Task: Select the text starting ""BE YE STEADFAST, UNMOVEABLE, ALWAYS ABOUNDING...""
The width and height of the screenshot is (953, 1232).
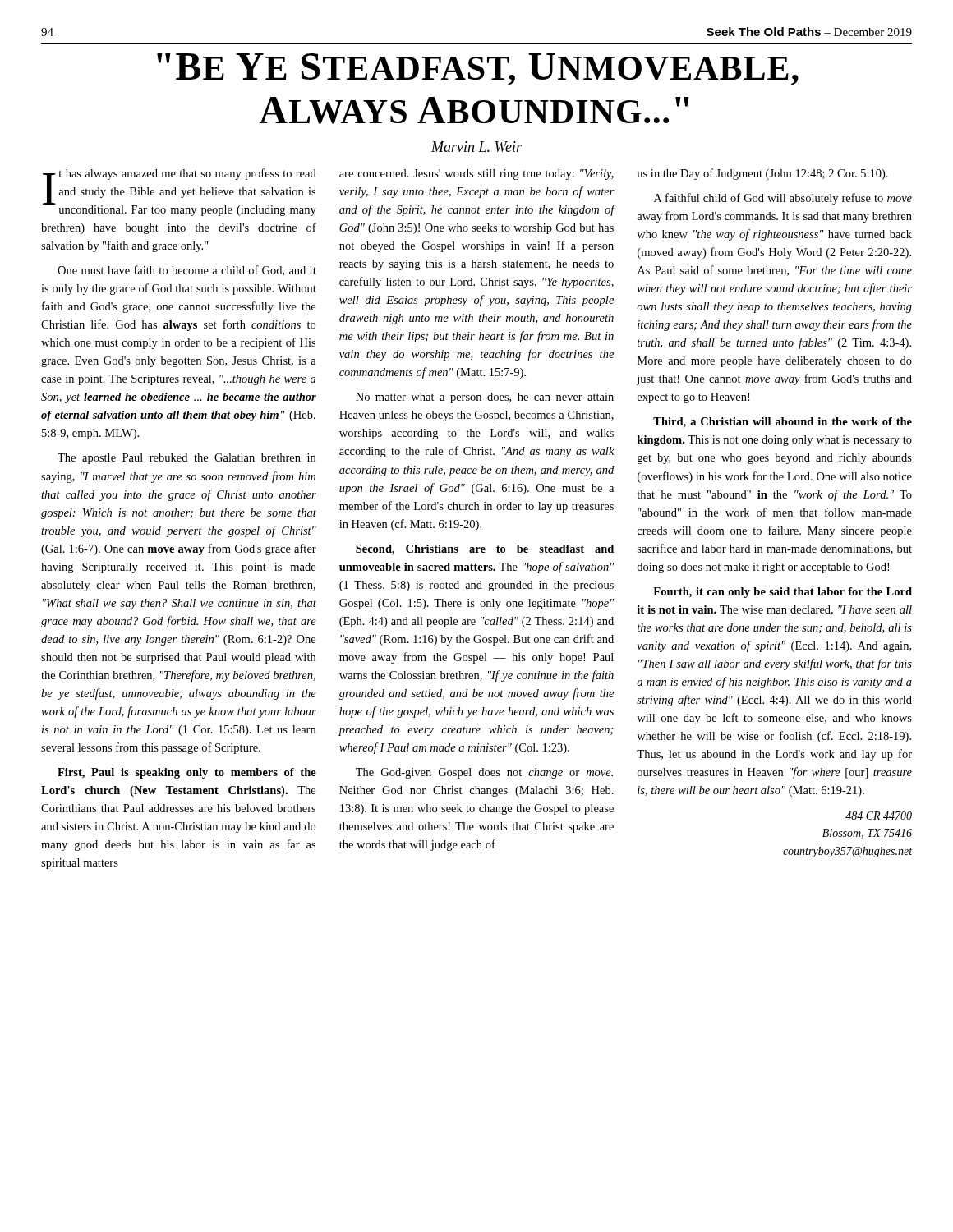Action: (476, 100)
